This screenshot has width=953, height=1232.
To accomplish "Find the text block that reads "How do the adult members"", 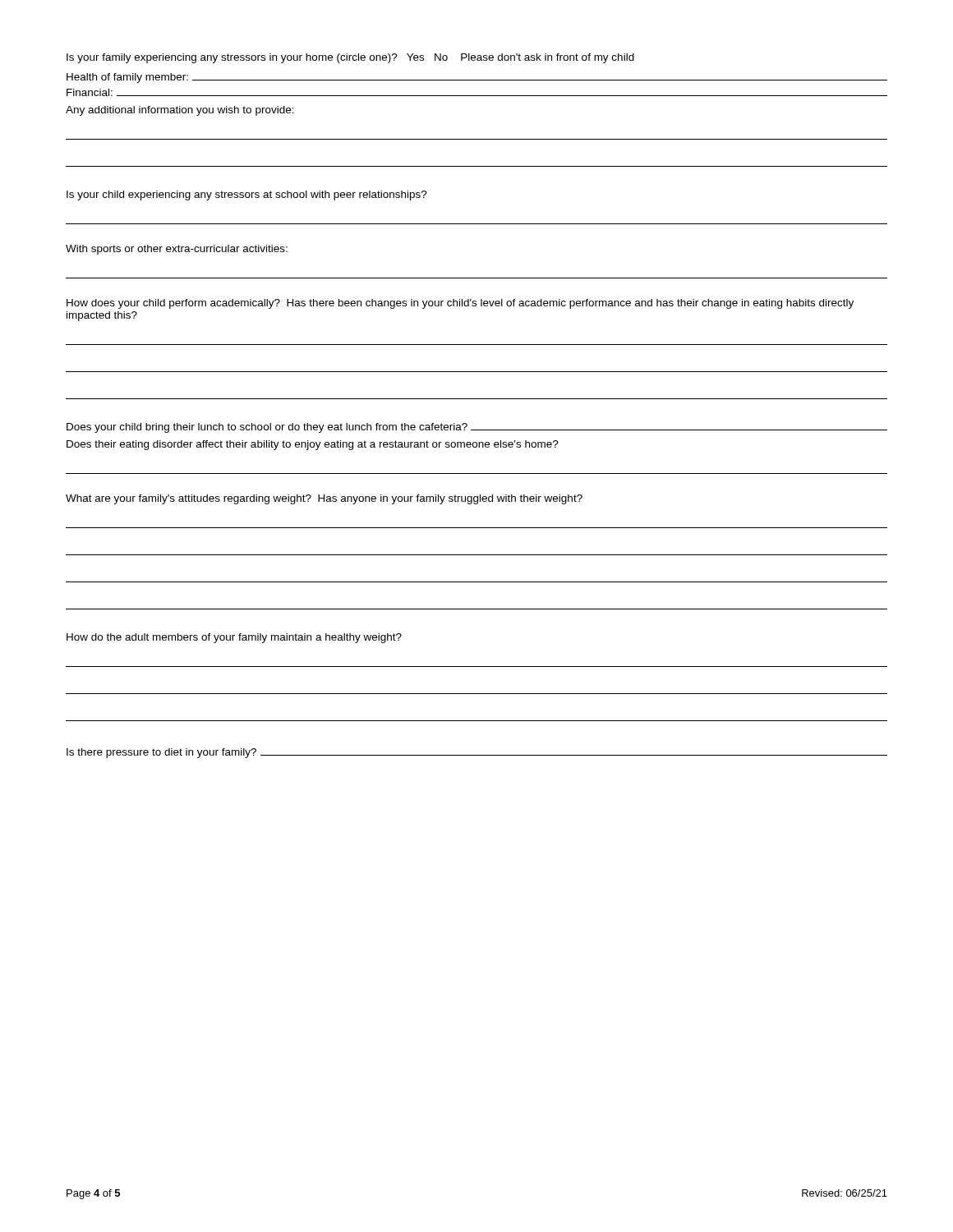I will tap(476, 676).
